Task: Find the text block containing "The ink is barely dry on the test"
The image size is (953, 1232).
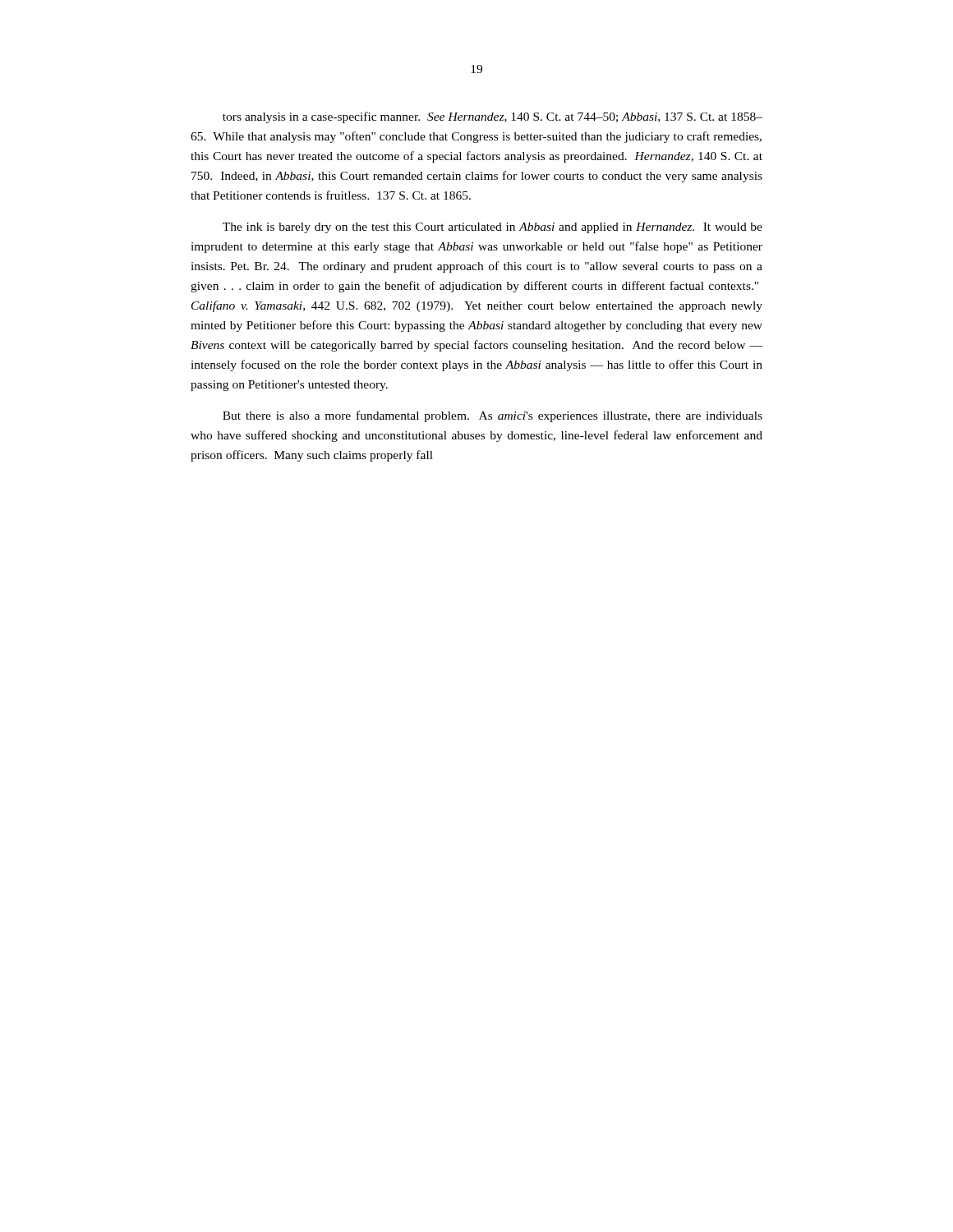Action: point(476,305)
